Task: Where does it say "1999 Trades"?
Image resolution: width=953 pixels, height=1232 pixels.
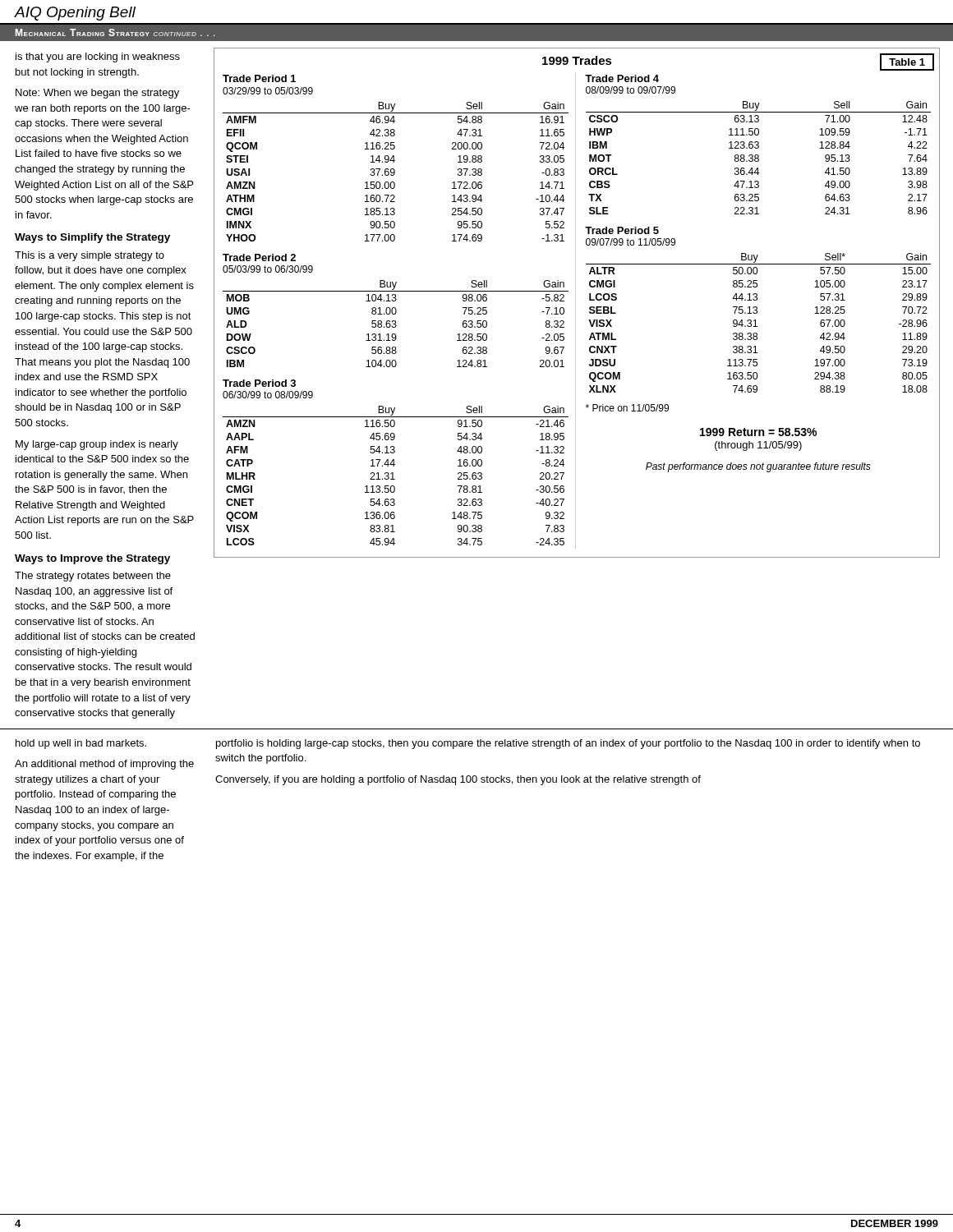Action: 577,60
